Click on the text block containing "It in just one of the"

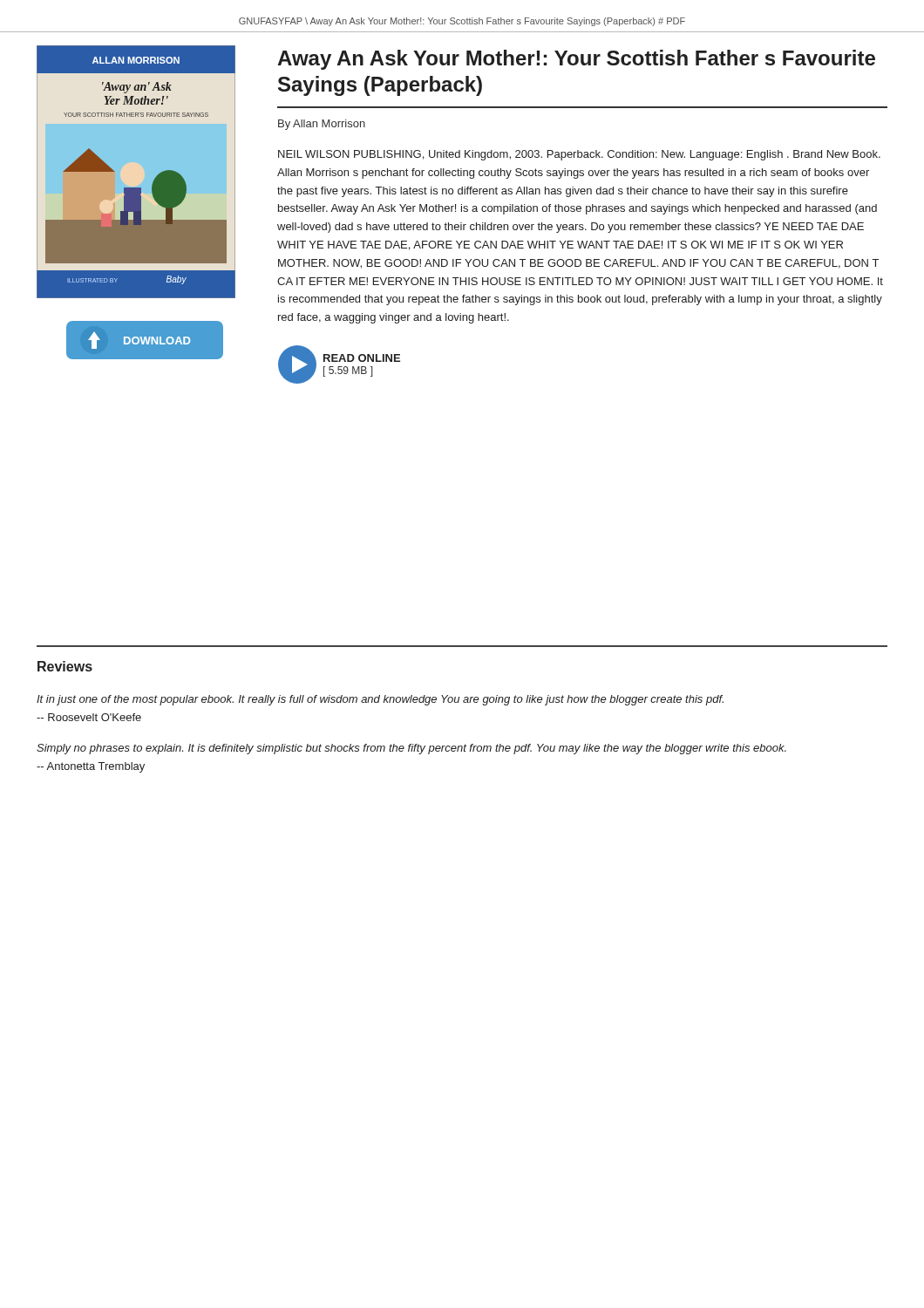462,707
